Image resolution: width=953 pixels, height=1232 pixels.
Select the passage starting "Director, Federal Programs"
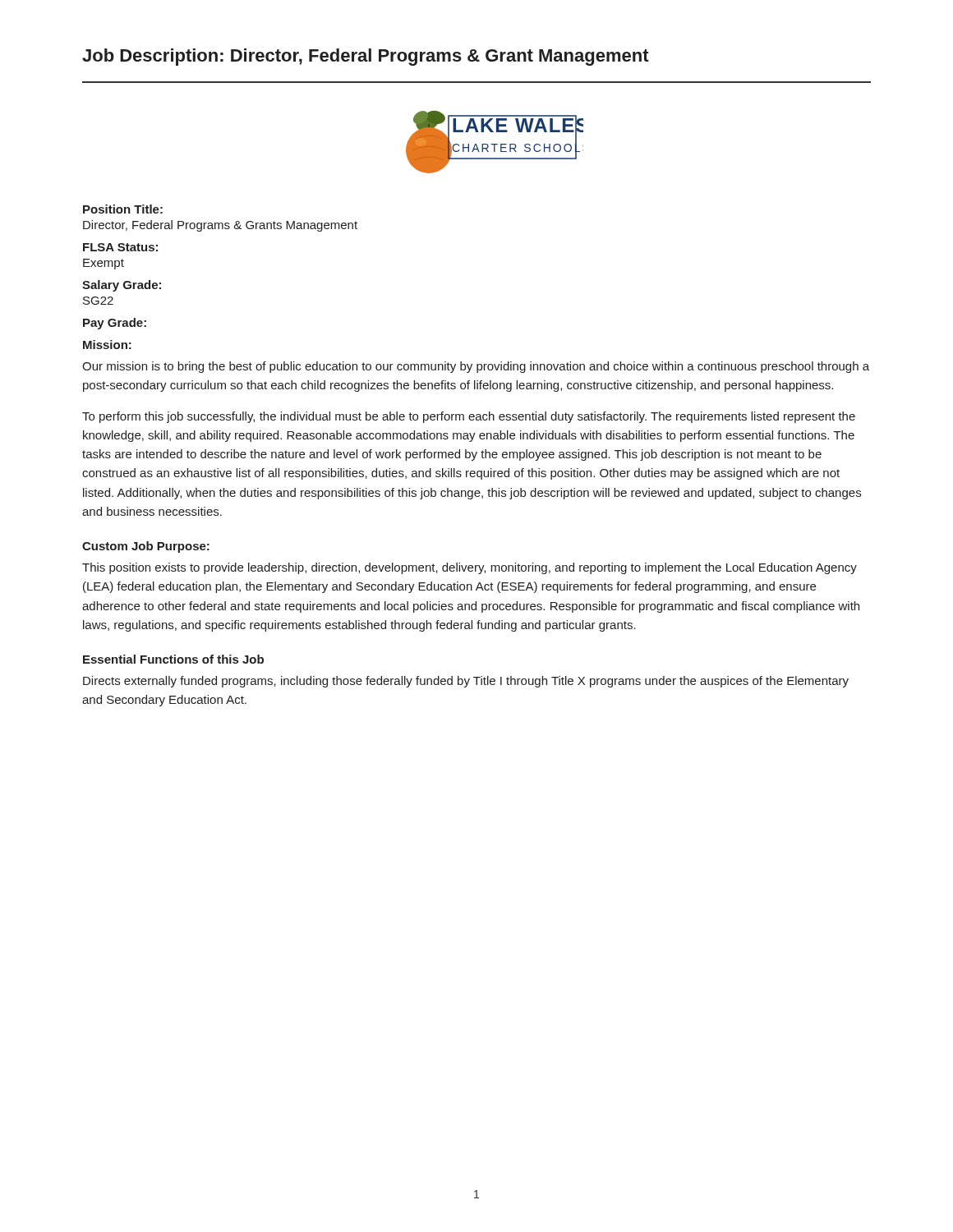(220, 225)
